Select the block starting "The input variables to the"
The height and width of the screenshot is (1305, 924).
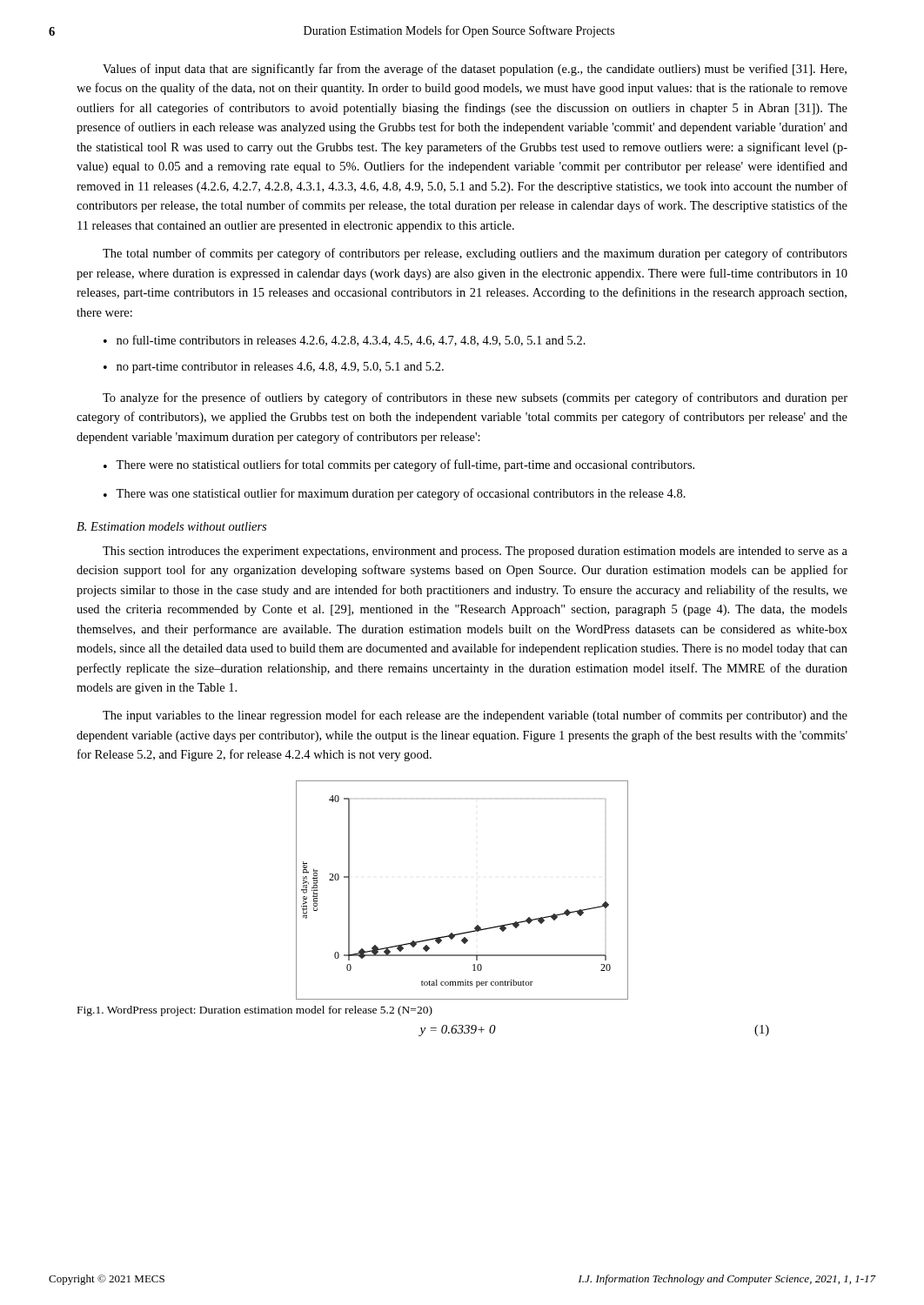[x=462, y=735]
